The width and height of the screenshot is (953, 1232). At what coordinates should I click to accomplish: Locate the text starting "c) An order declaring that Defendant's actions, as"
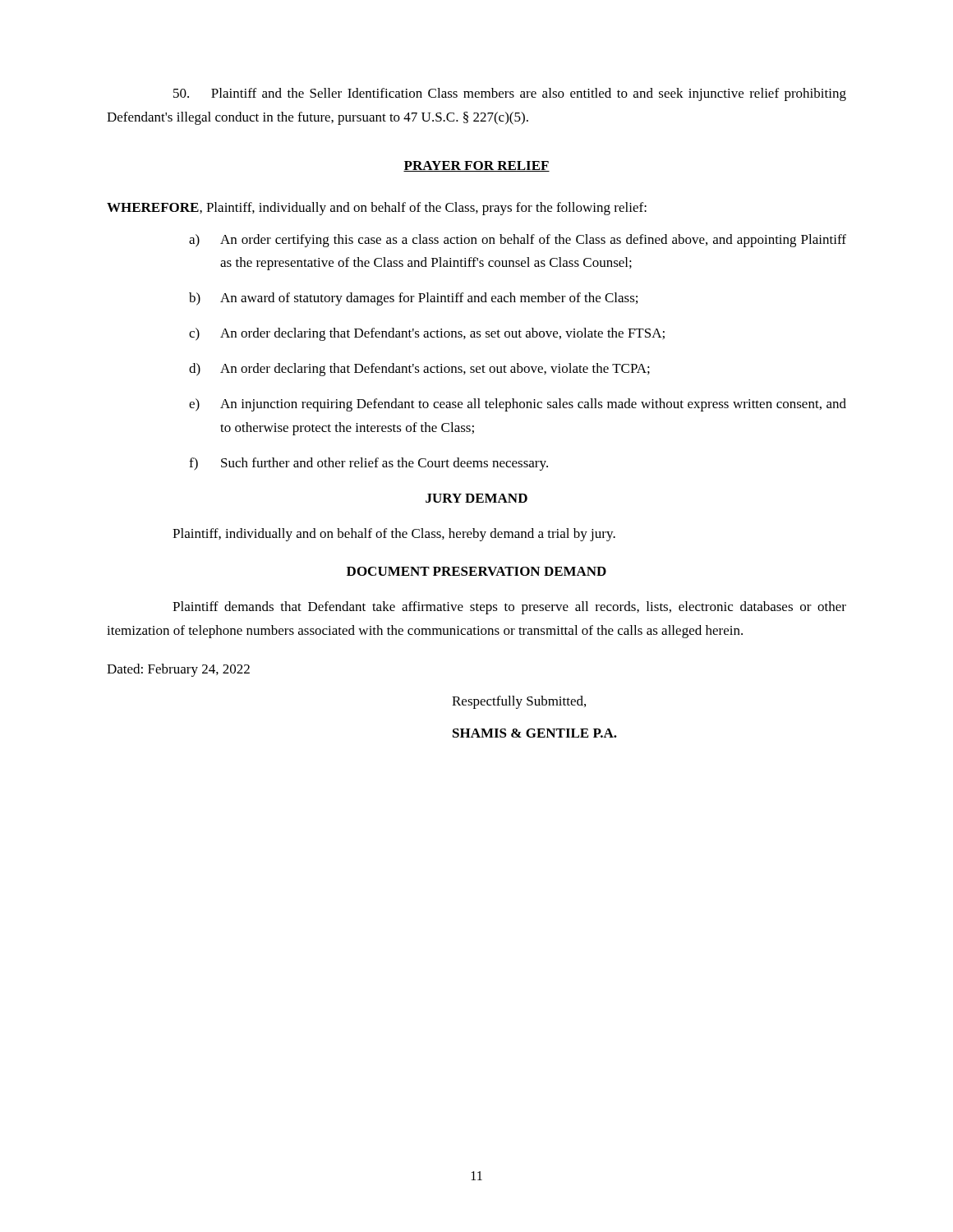[x=518, y=334]
